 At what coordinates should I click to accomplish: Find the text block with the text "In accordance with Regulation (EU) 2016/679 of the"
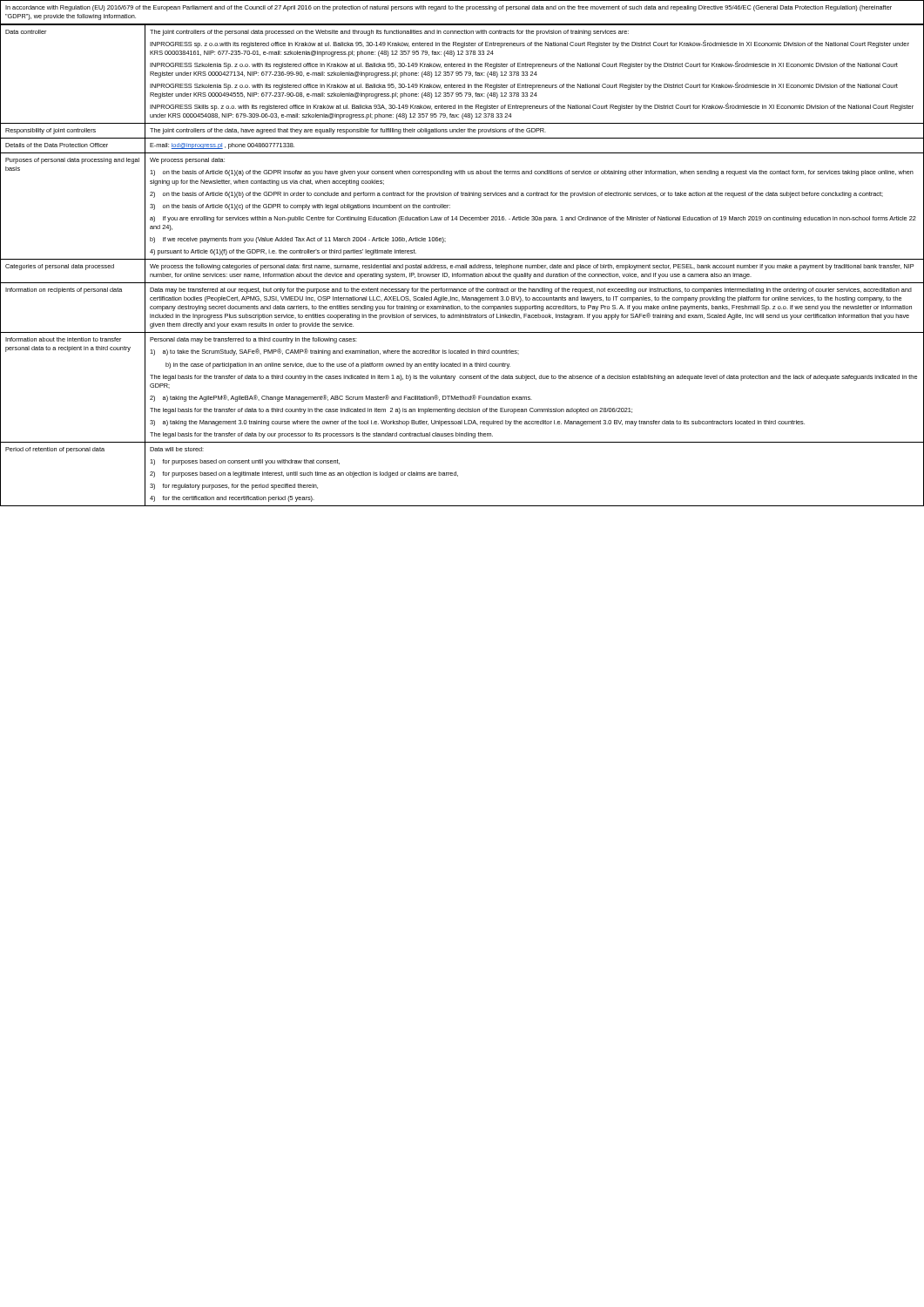[x=449, y=12]
